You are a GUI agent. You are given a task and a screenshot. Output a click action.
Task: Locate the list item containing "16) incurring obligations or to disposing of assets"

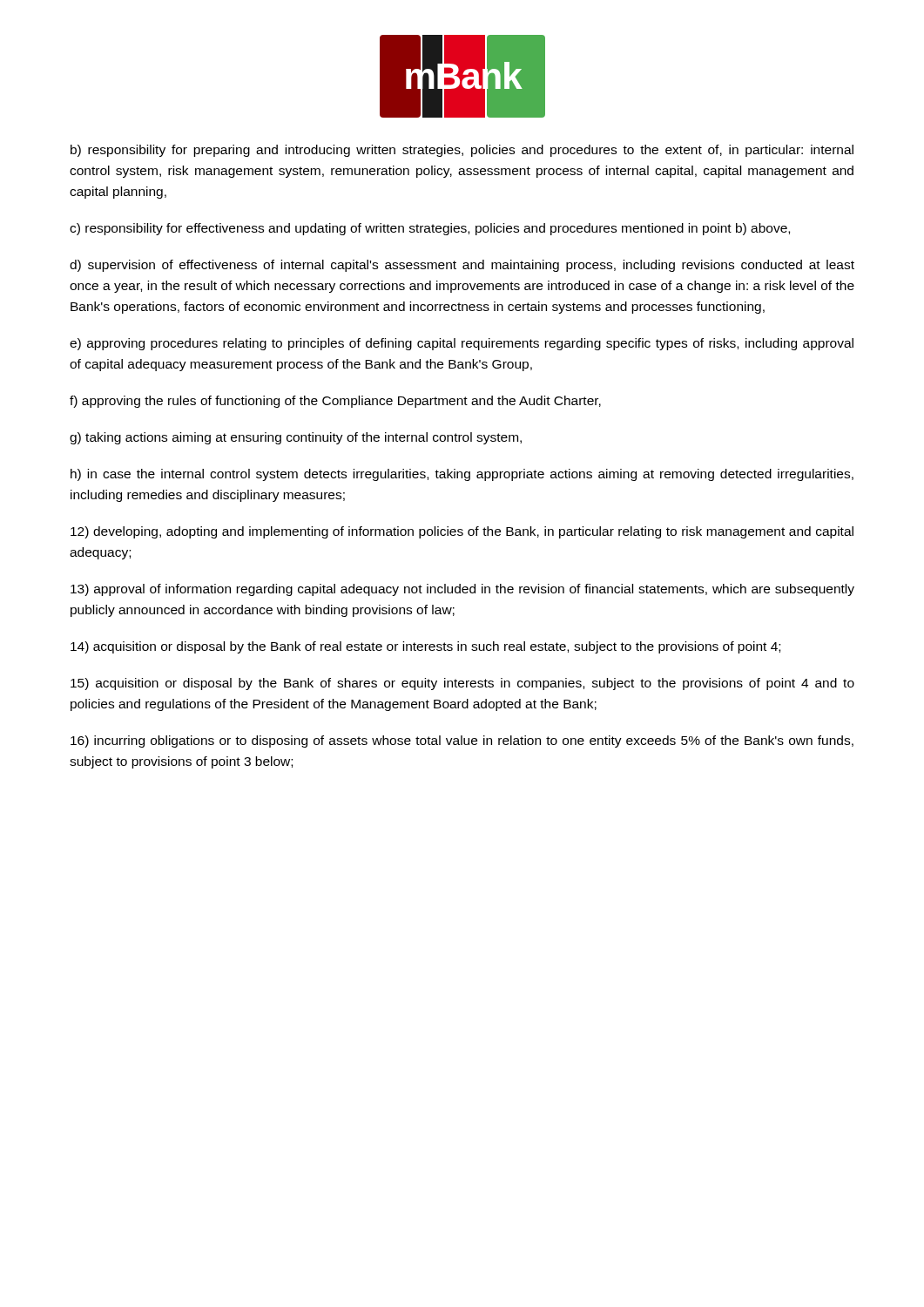[462, 751]
